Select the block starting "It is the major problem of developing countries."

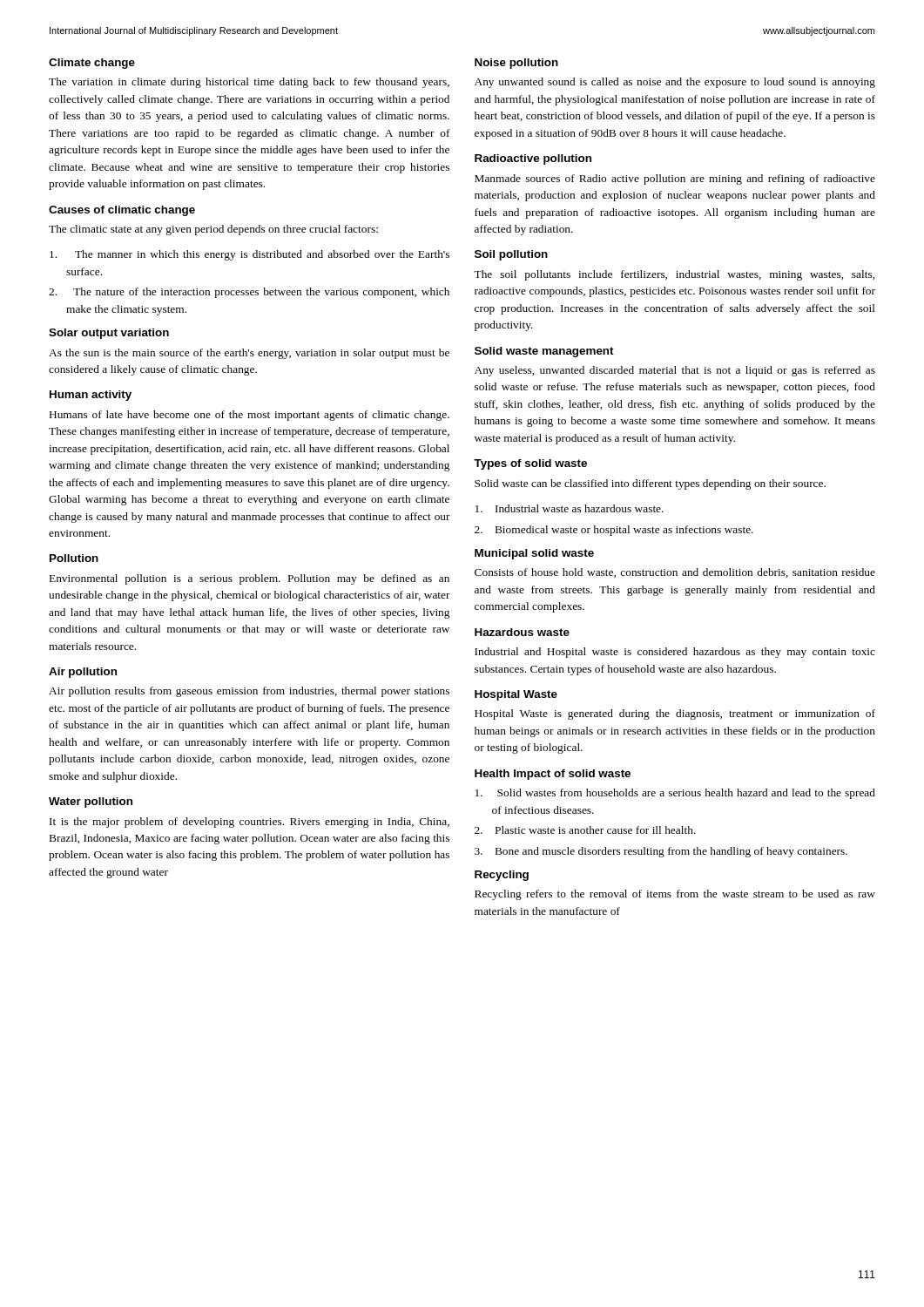pos(249,846)
